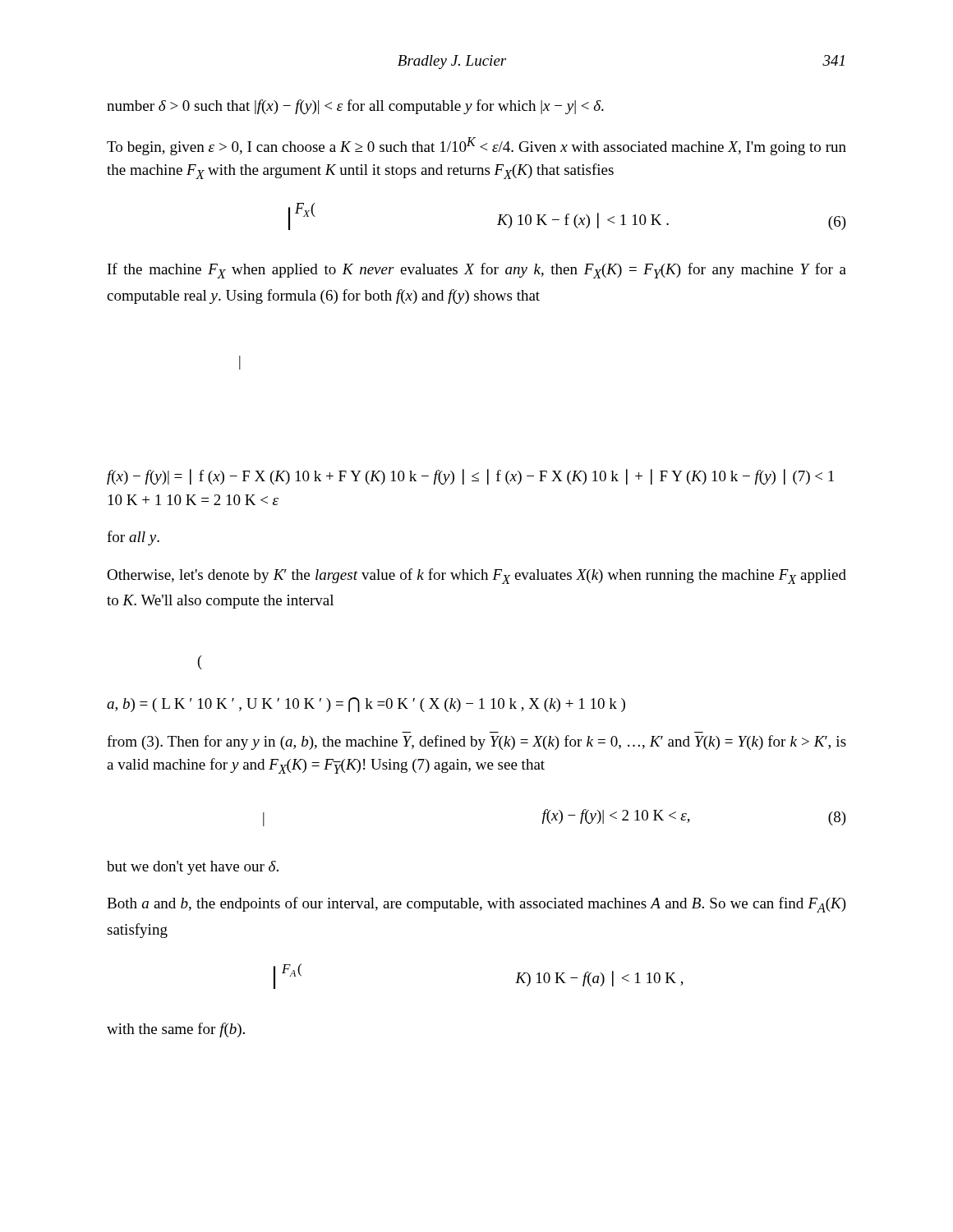Find the element starting "∣ F A (K) 10 K − f(a)"
Image resolution: width=953 pixels, height=1232 pixels.
point(290,976)
